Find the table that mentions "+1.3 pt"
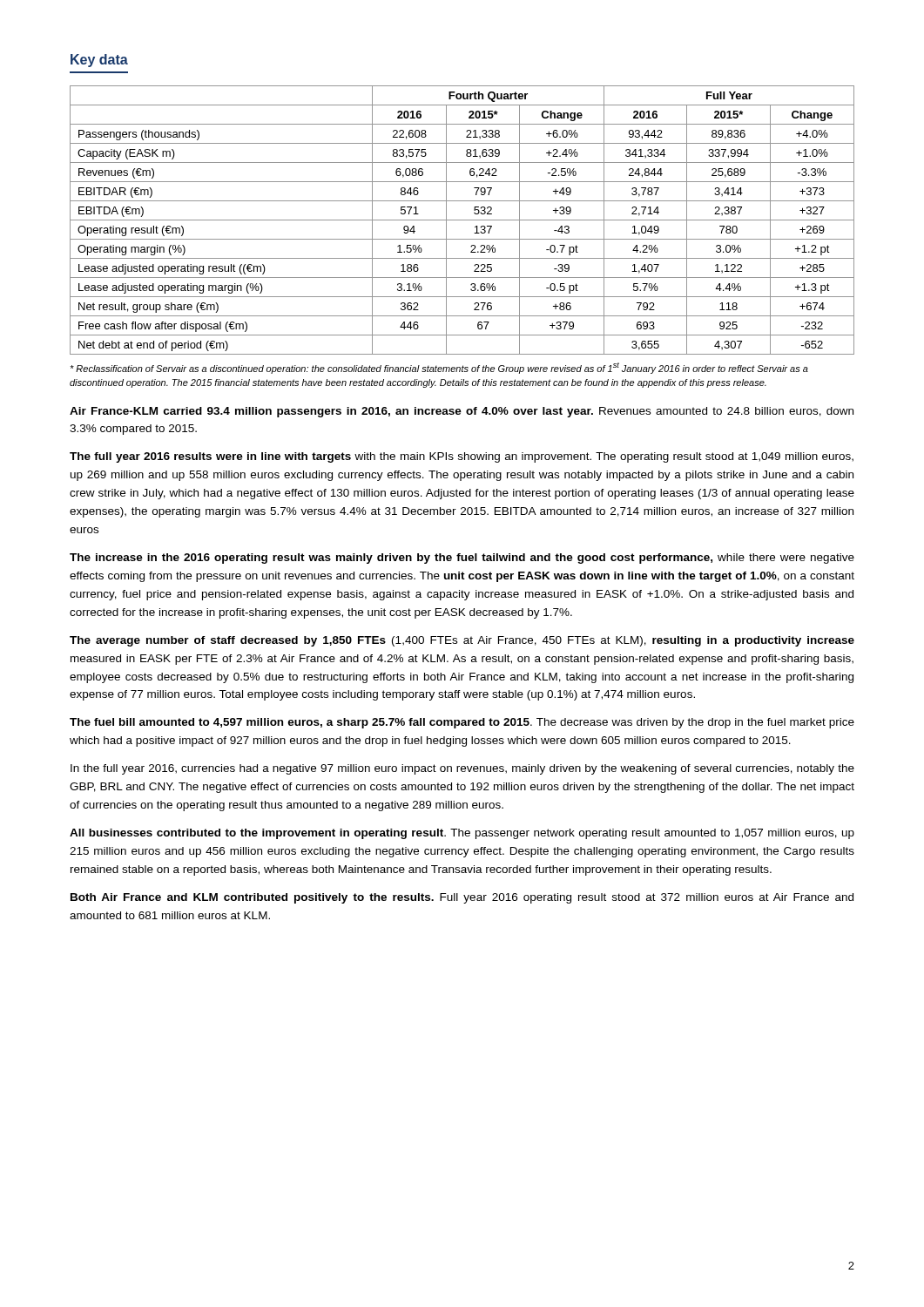924x1307 pixels. [x=462, y=220]
